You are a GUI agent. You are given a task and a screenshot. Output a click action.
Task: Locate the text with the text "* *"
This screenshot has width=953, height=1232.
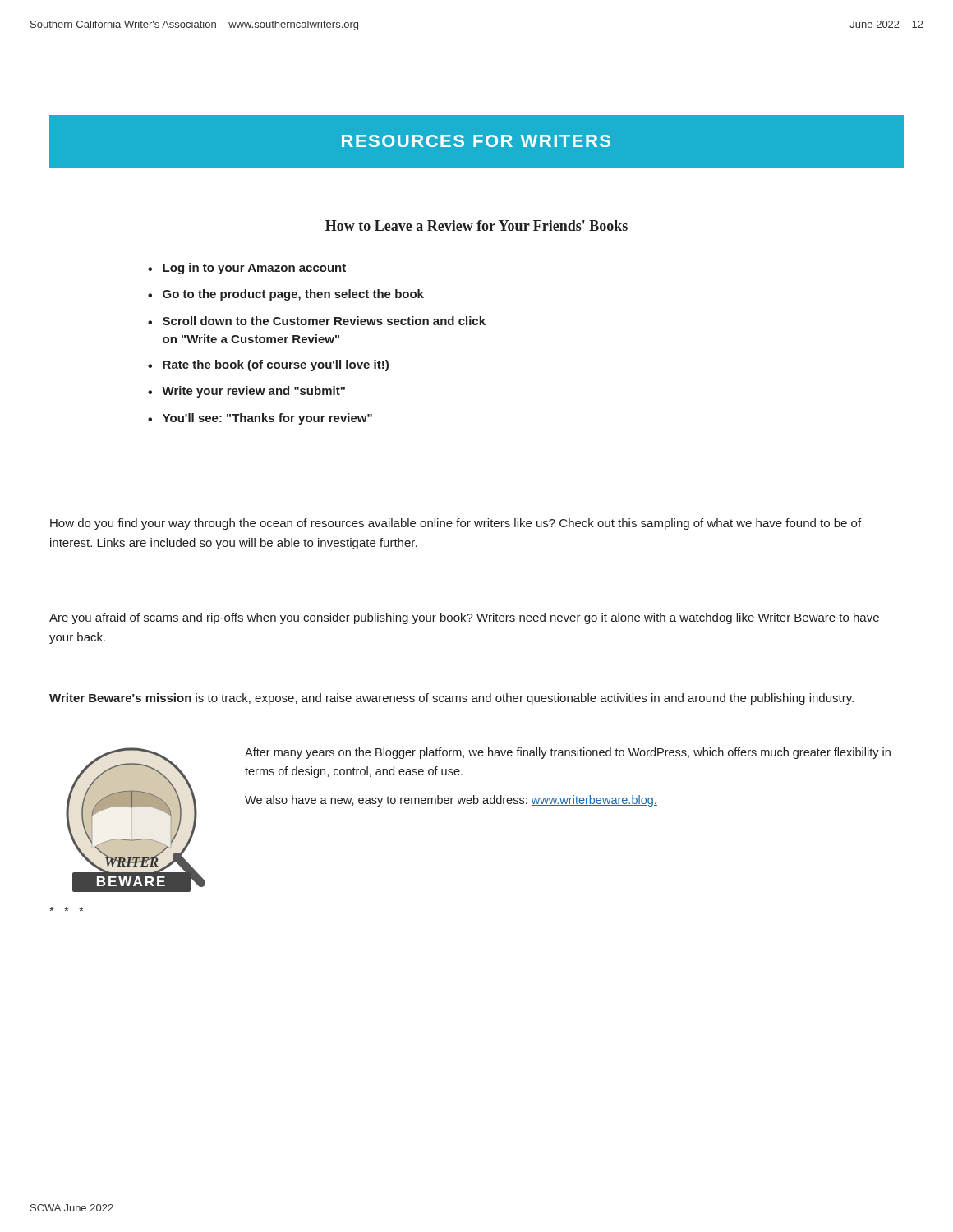[68, 910]
